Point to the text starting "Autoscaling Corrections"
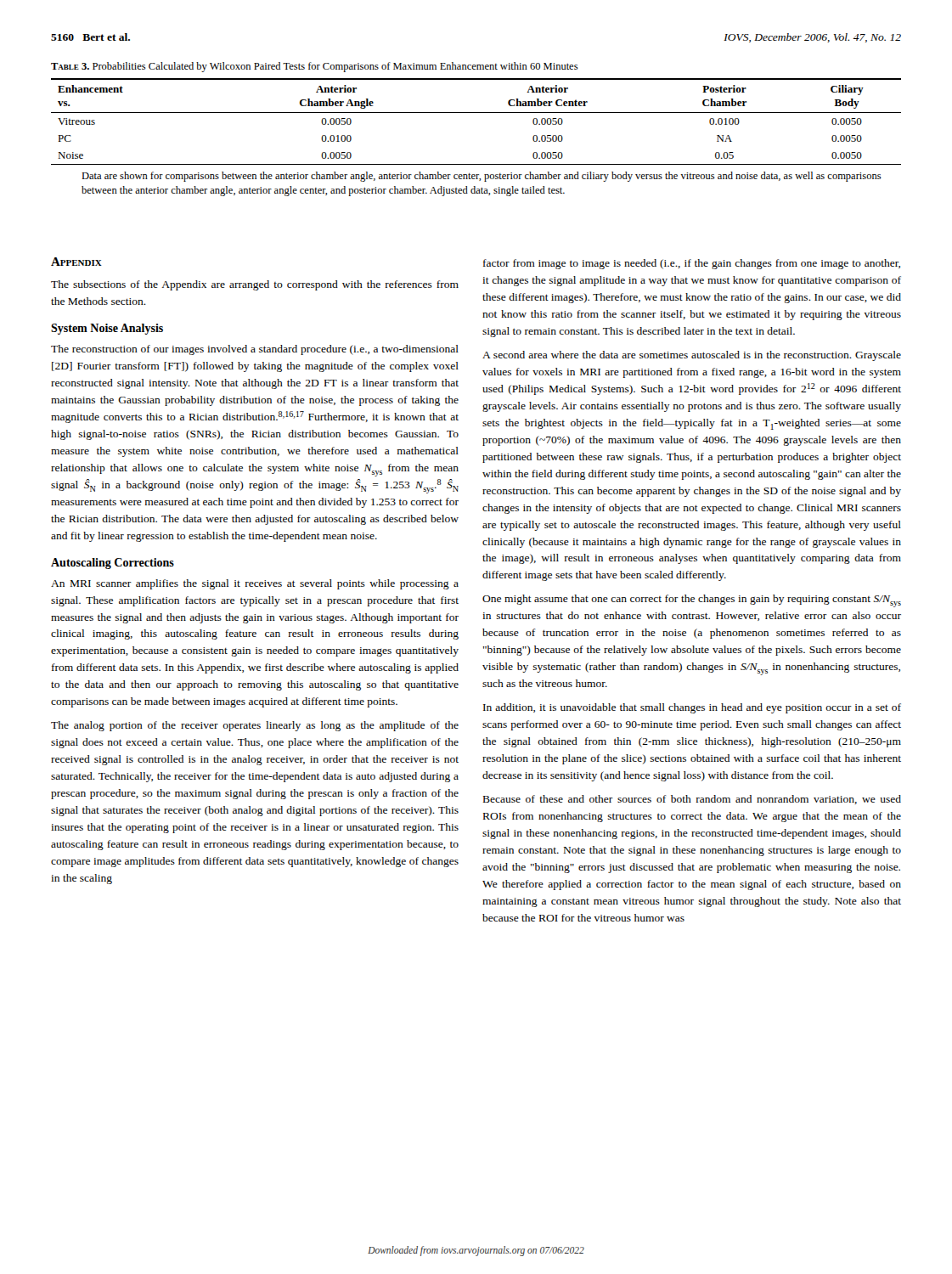 [x=112, y=562]
